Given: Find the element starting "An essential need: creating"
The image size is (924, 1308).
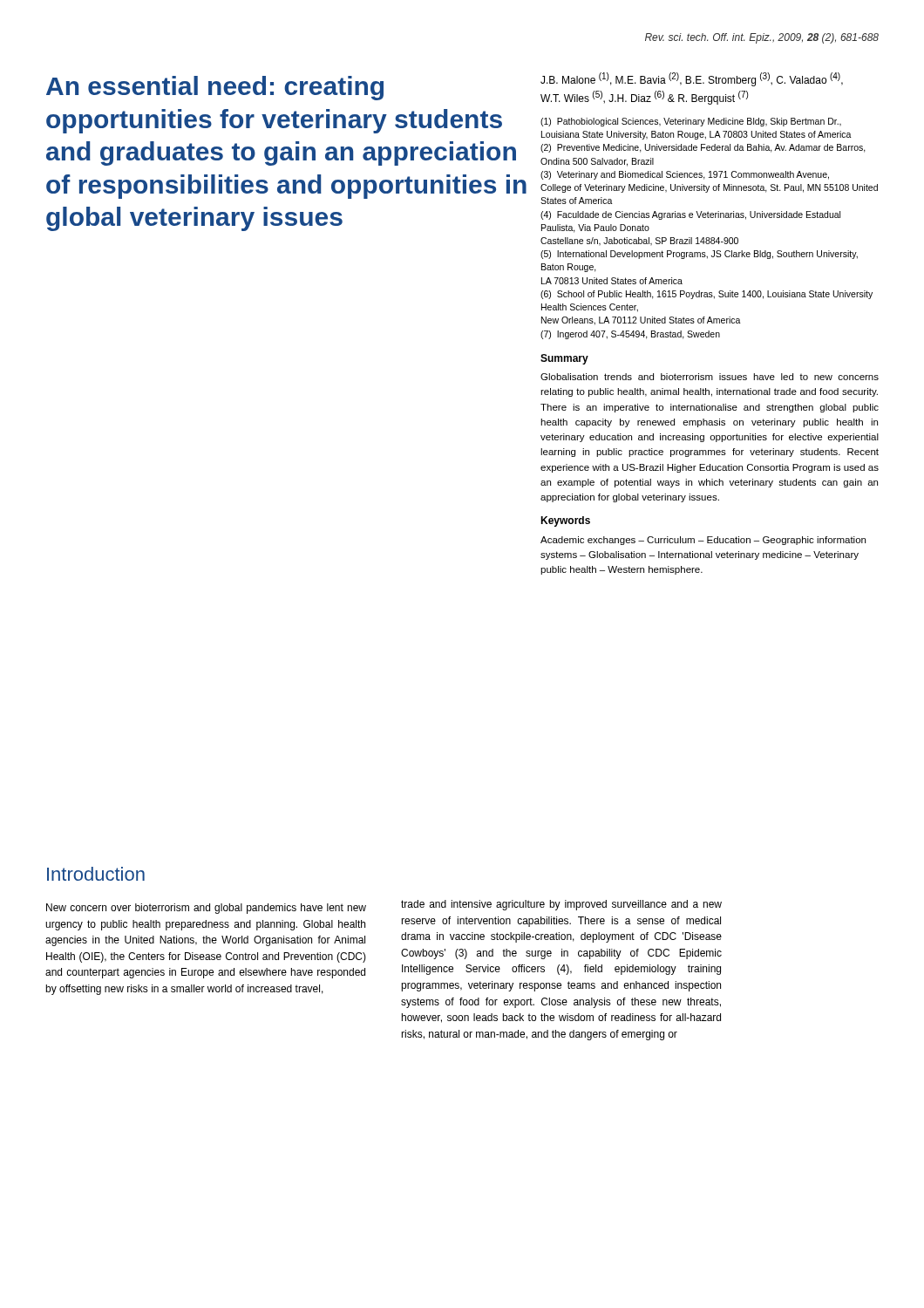Looking at the screenshot, I should [289, 151].
